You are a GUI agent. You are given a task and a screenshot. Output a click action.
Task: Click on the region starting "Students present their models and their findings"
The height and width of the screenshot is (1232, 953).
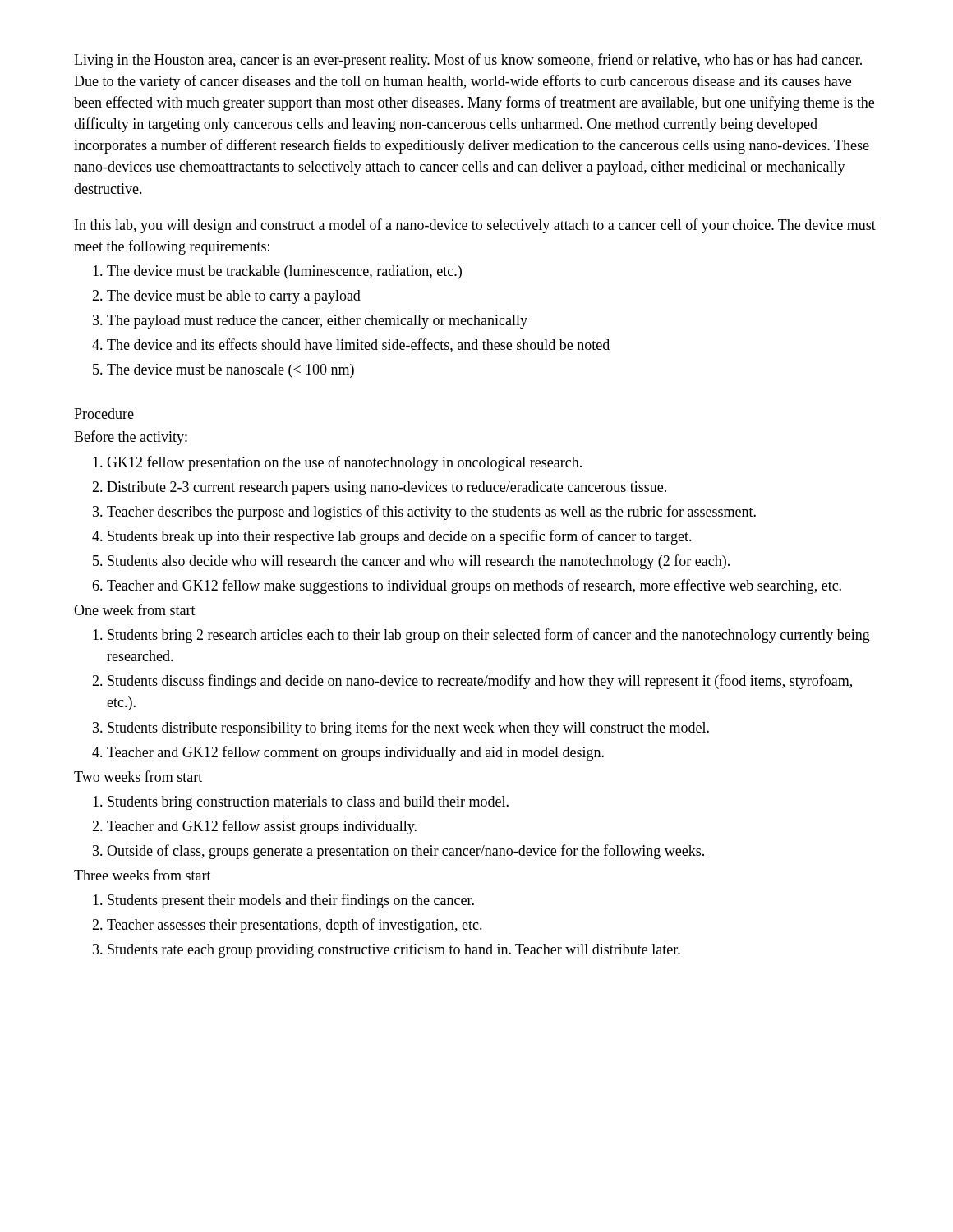point(291,900)
